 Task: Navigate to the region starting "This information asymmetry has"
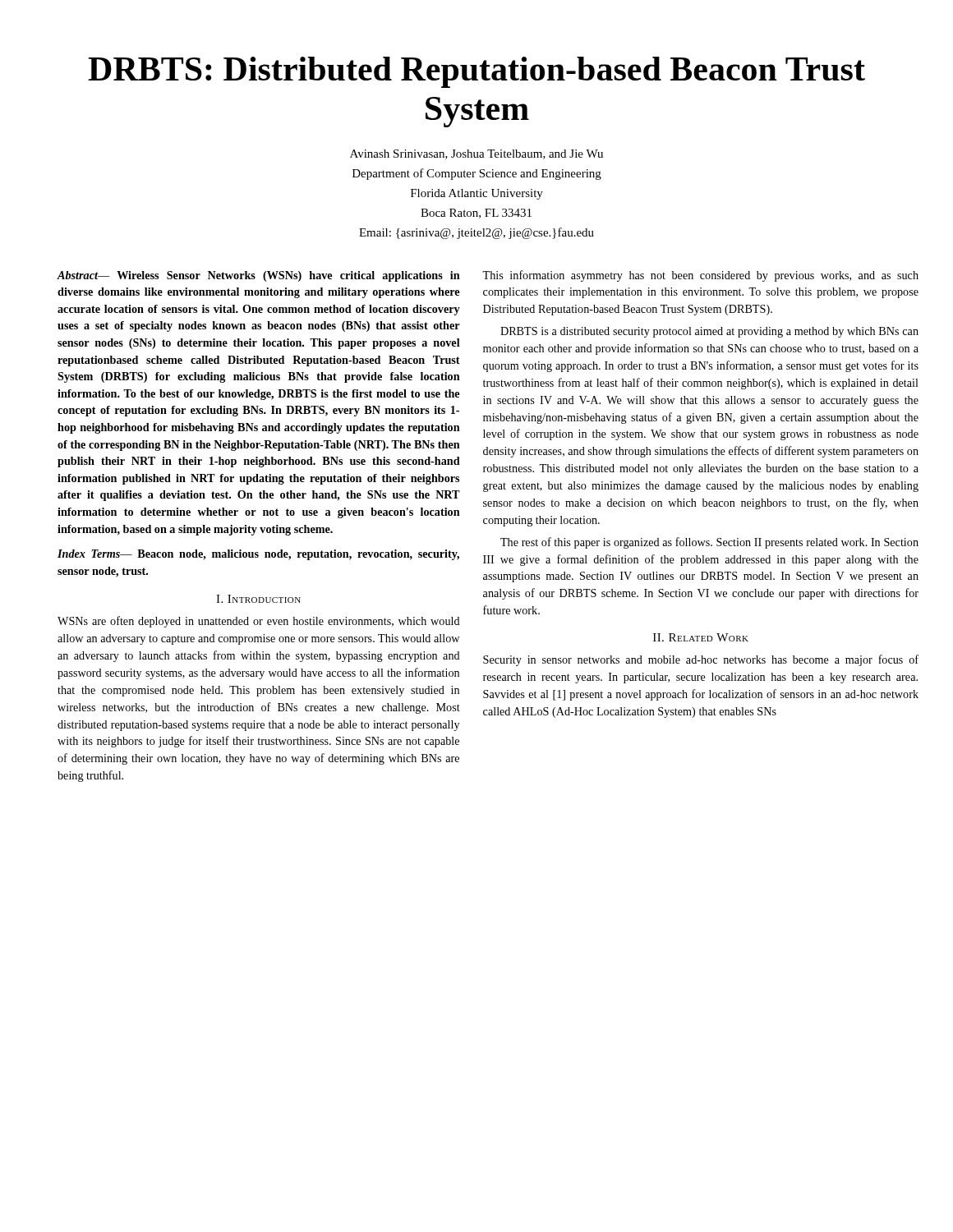pos(701,443)
